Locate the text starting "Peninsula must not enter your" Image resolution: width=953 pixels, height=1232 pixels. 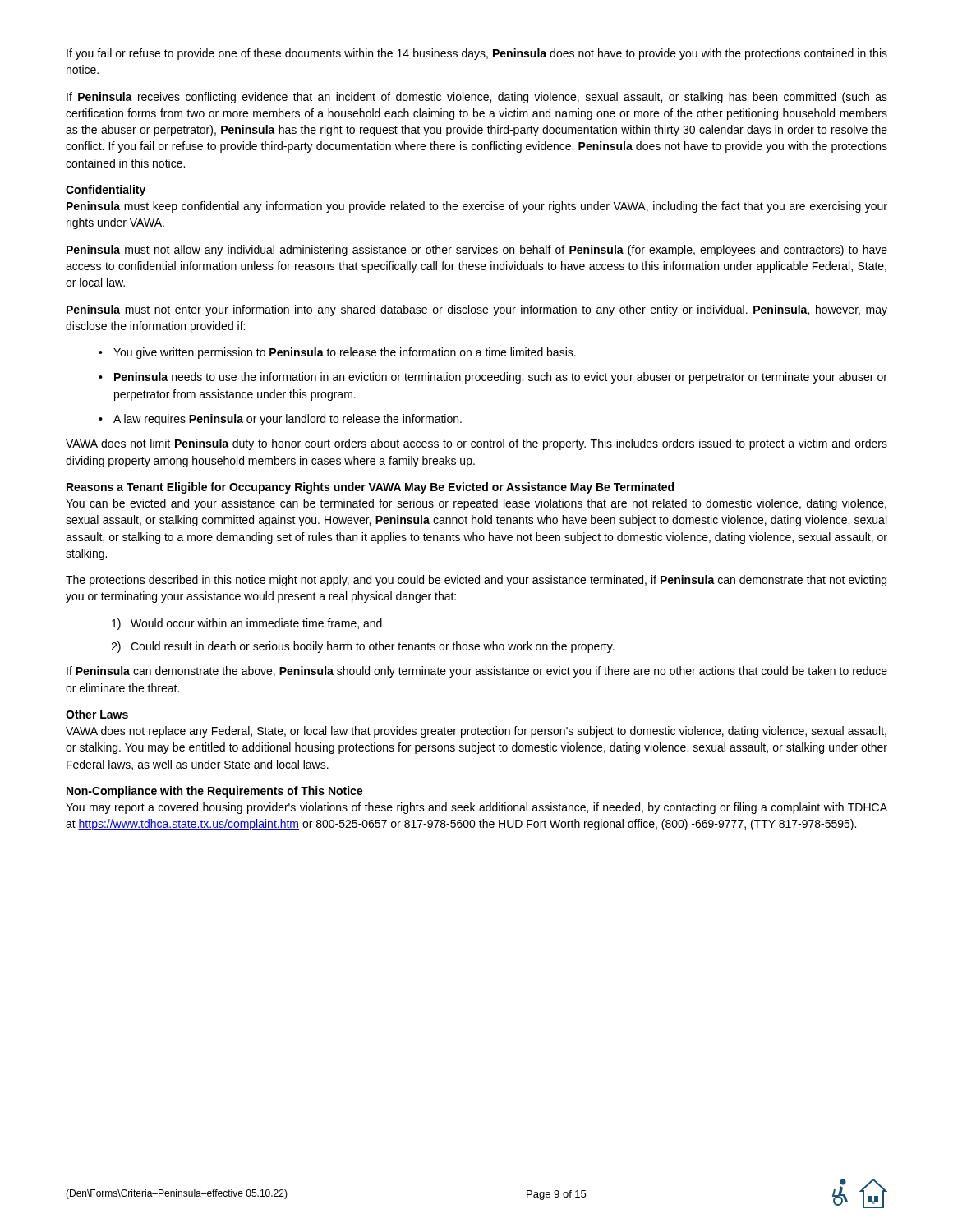click(476, 318)
